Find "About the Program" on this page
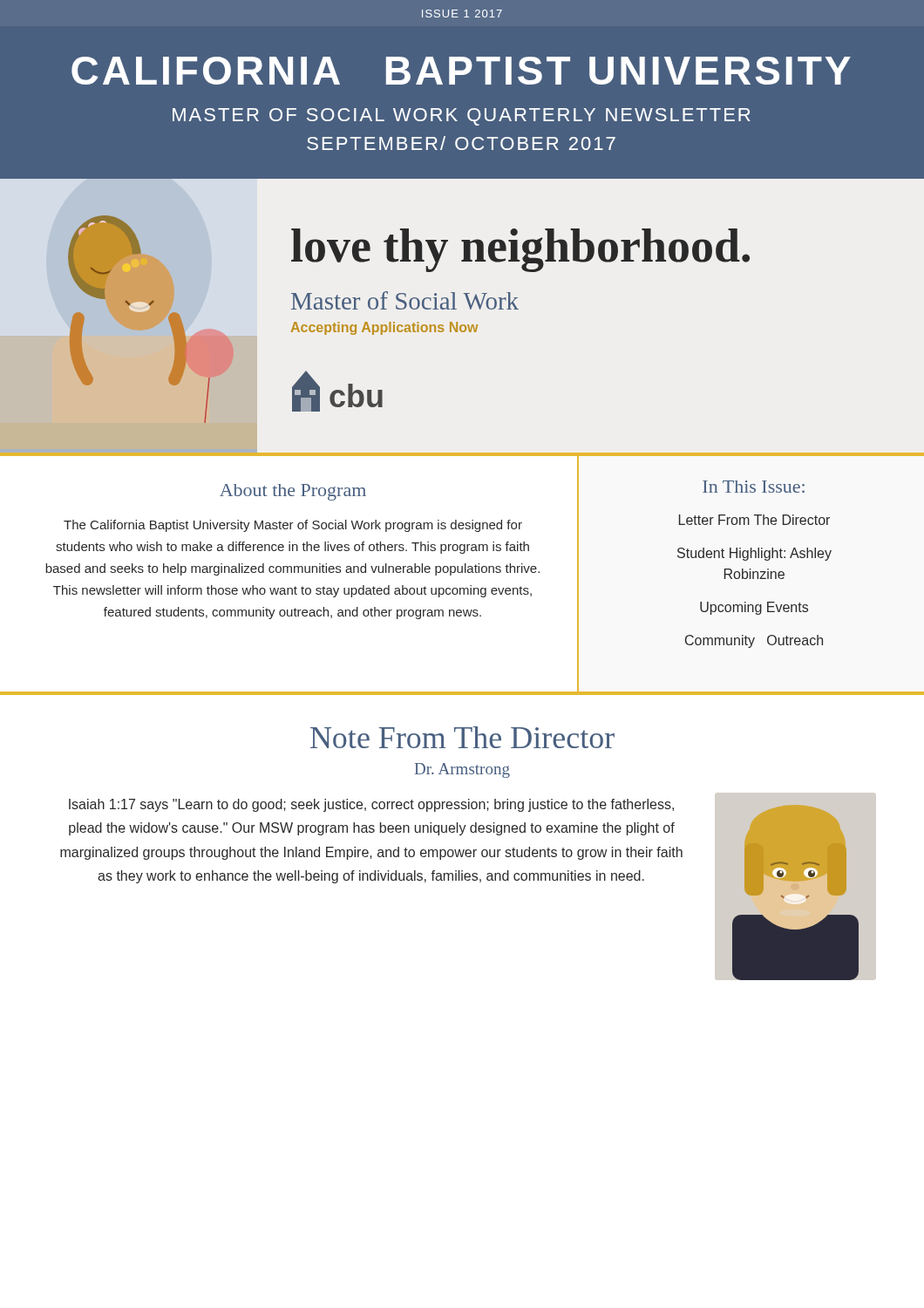The height and width of the screenshot is (1308, 924). [x=293, y=489]
